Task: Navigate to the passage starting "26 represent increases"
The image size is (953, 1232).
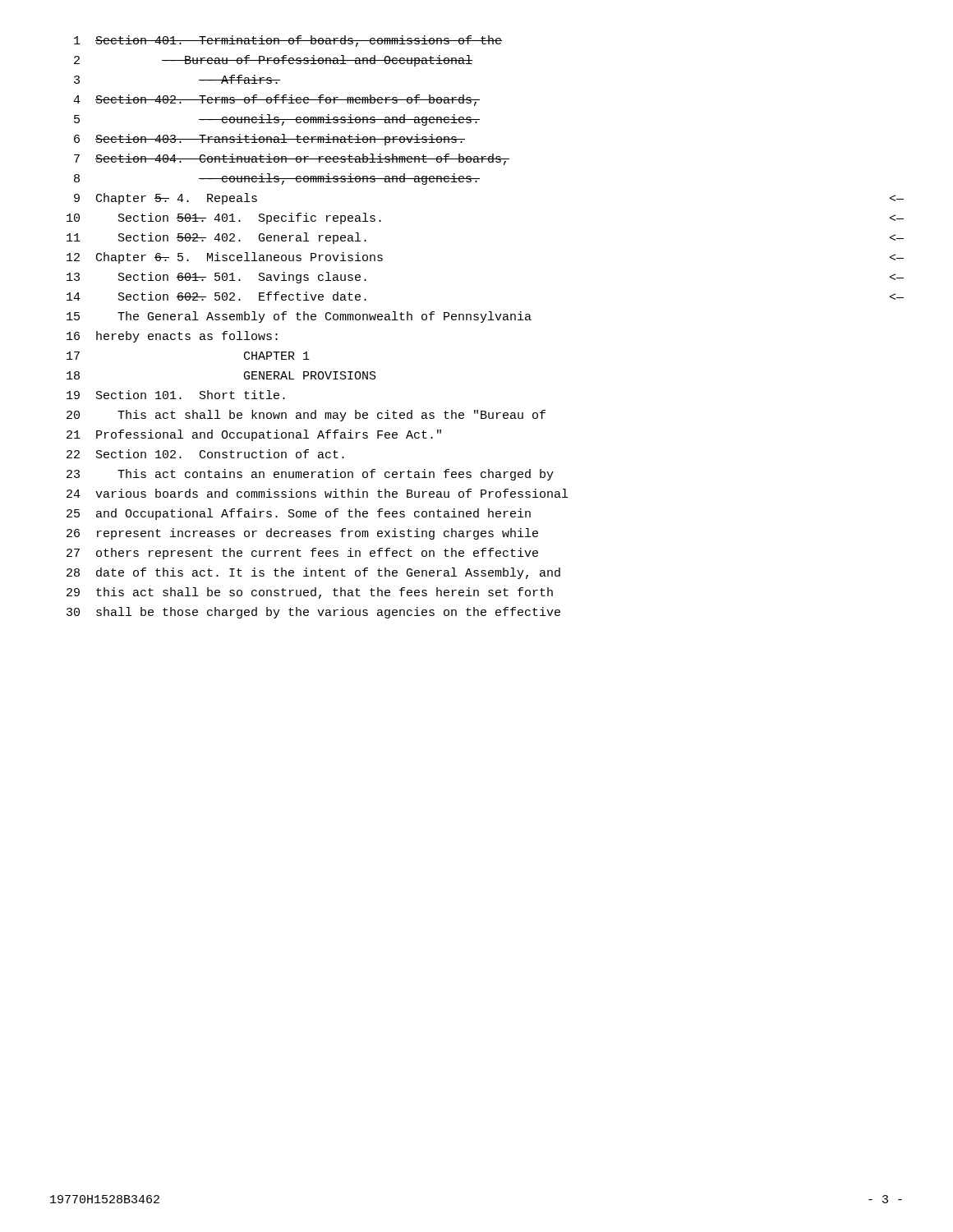Action: coord(476,535)
